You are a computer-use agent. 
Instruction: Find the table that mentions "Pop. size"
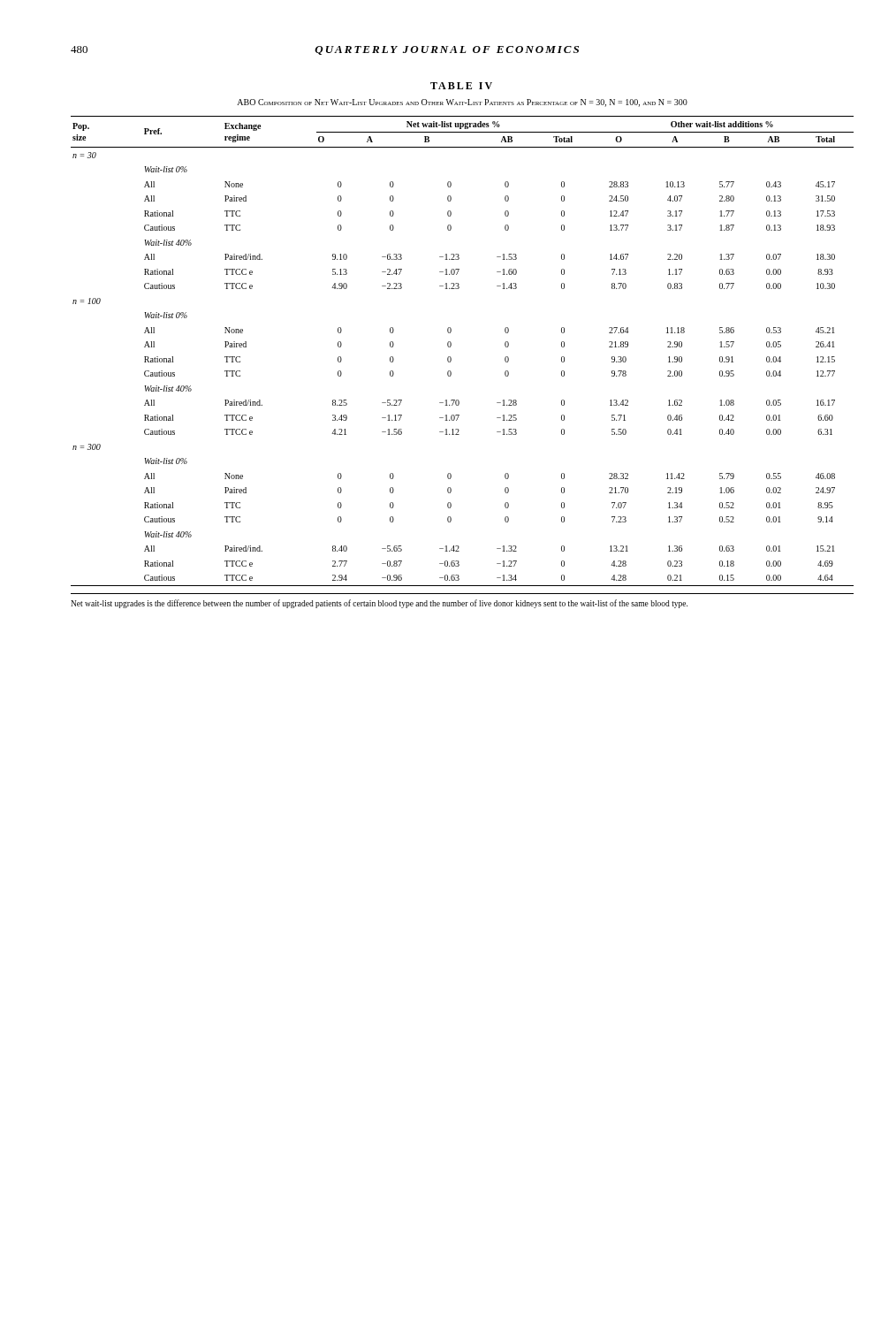(462, 351)
